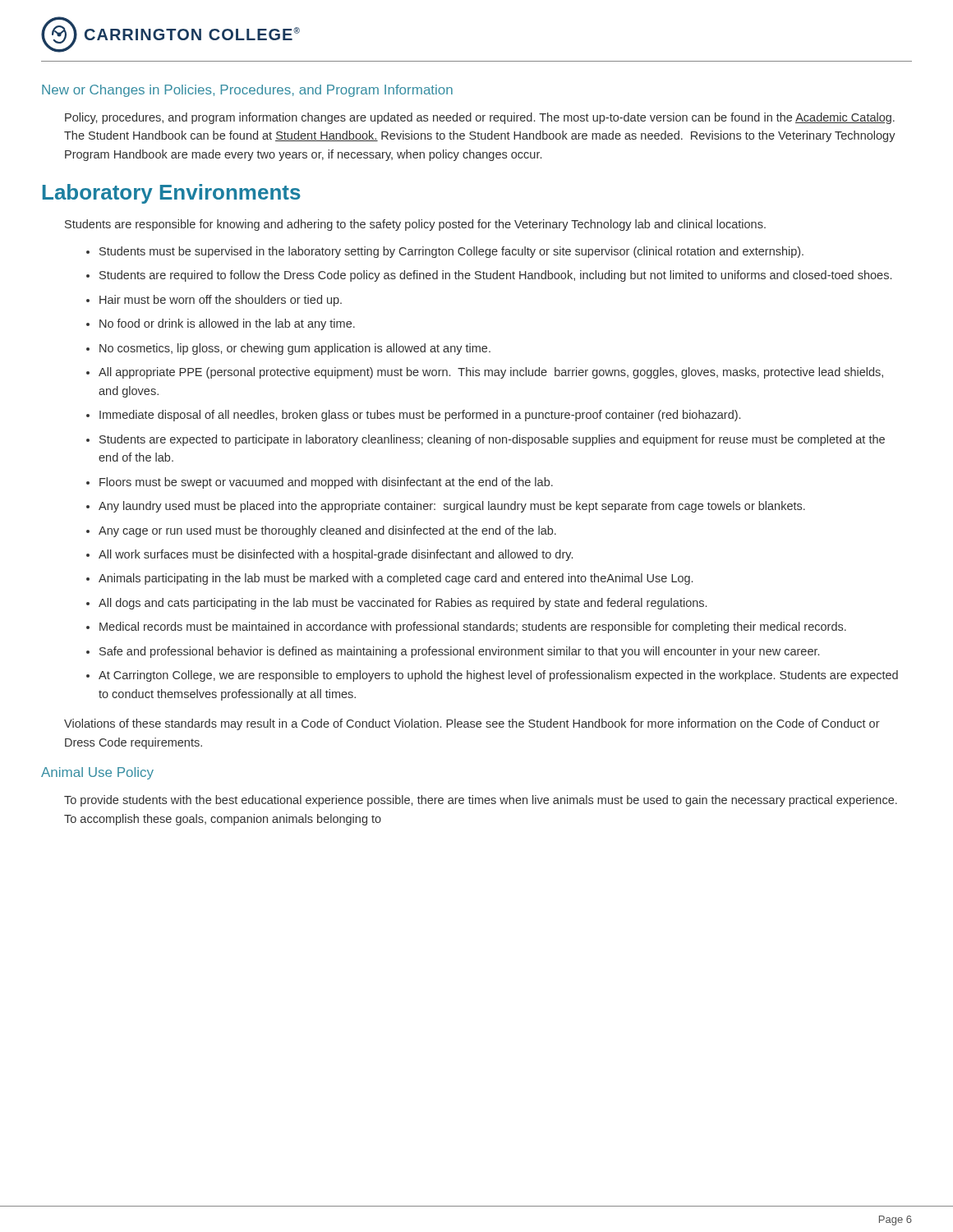Locate the element starting "At Carrington College, we are responsible to"
This screenshot has height=1232, width=953.
click(x=499, y=685)
